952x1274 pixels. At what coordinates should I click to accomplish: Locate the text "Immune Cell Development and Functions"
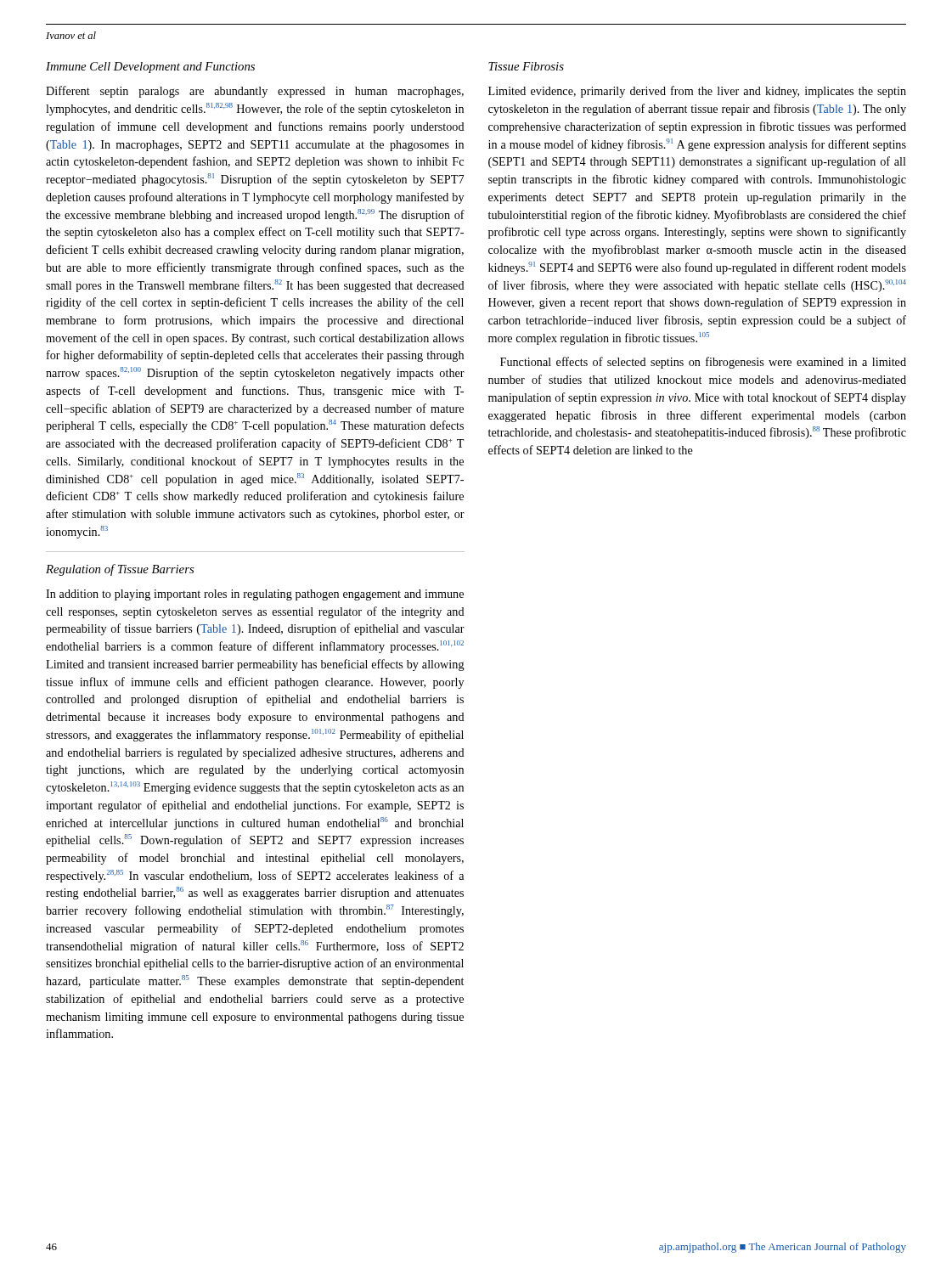pyautogui.click(x=151, y=66)
